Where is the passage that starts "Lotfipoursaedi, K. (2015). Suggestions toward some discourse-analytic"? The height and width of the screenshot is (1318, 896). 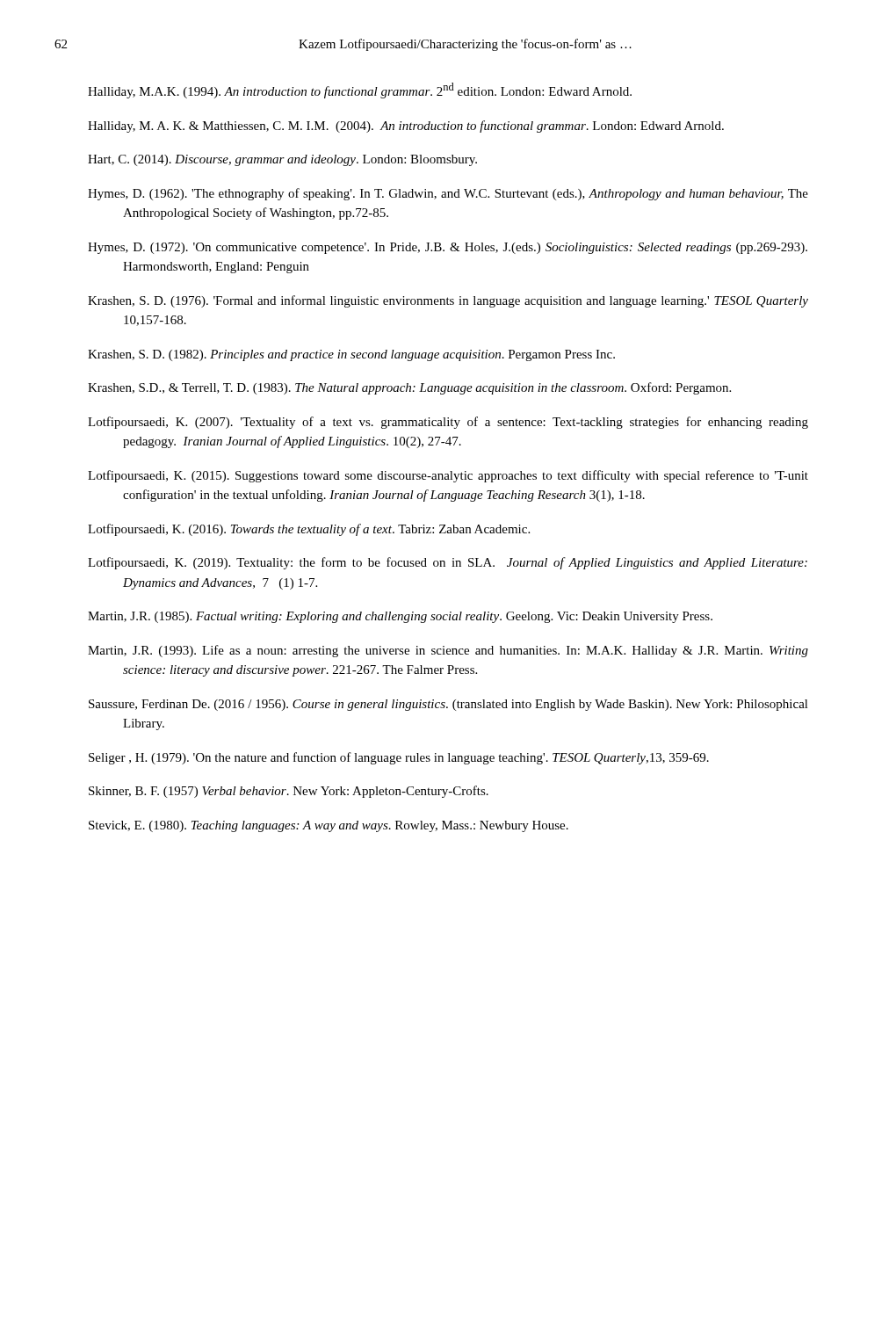click(x=448, y=485)
